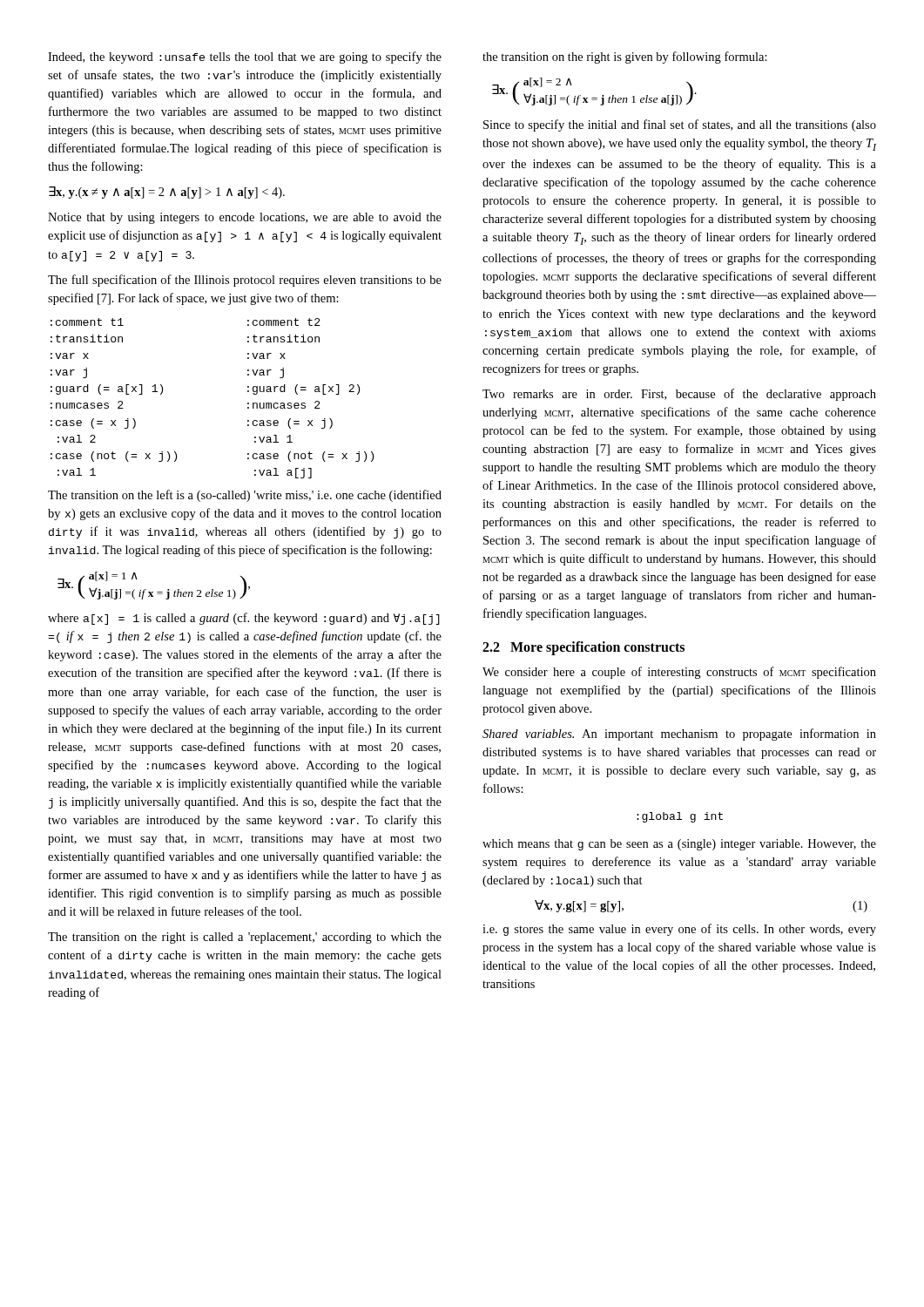Find the text block with the text "The full specification of the"
The image size is (924, 1307).
click(245, 289)
